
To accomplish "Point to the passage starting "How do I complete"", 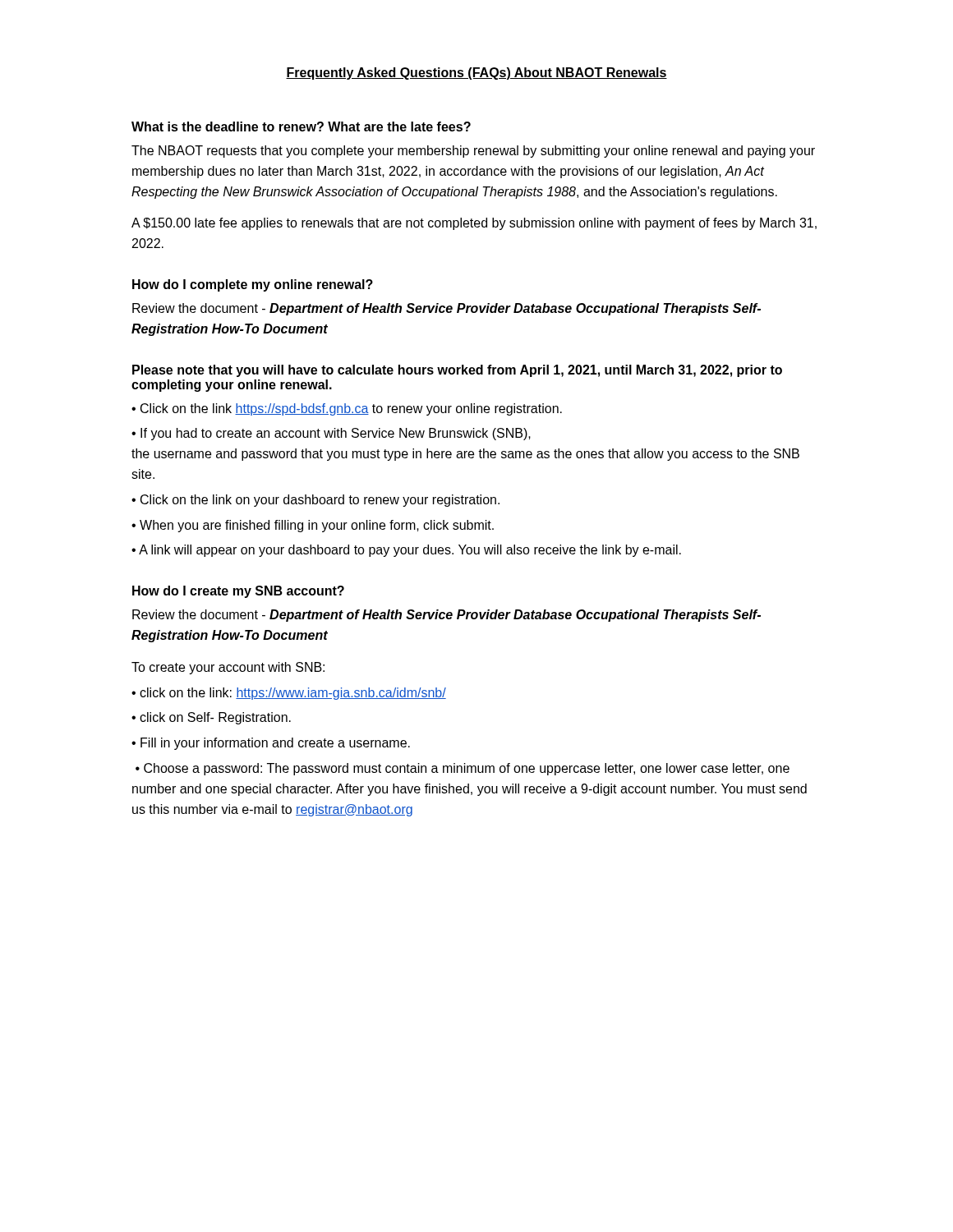I will tap(252, 285).
